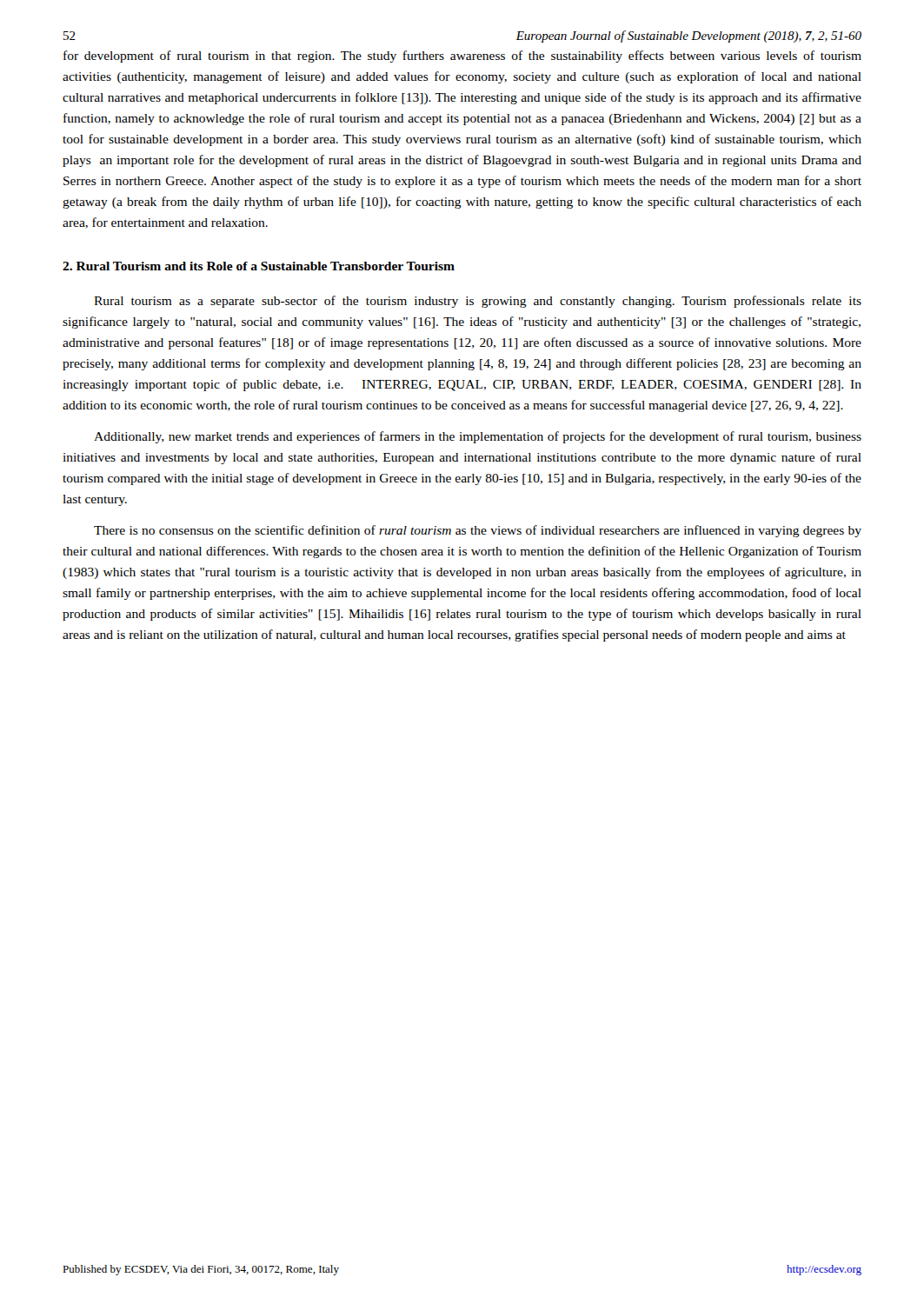Click on the text block containing "for development of rural tourism in that region."

(x=462, y=139)
